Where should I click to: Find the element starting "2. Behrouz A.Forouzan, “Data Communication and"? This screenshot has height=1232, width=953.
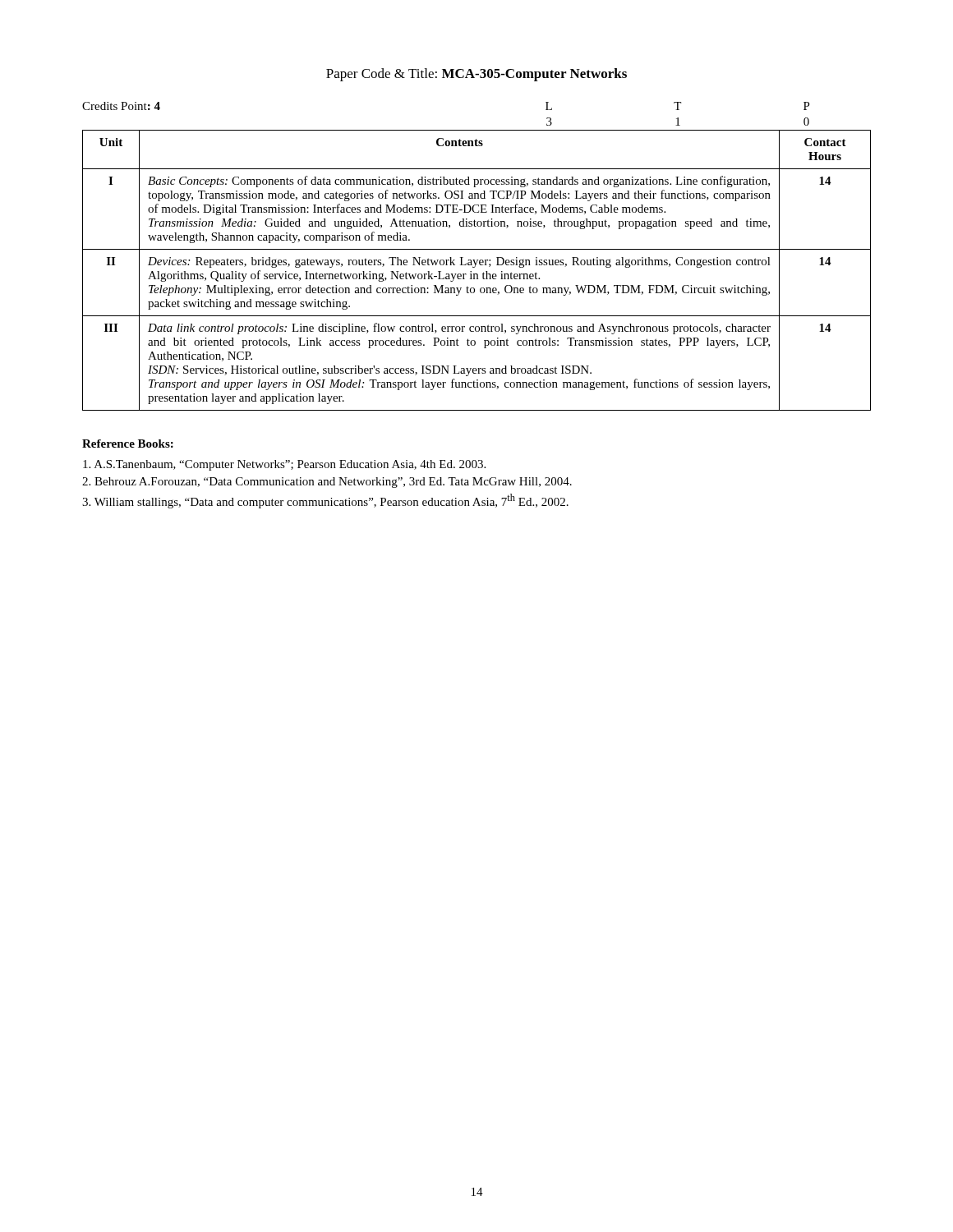coord(327,481)
